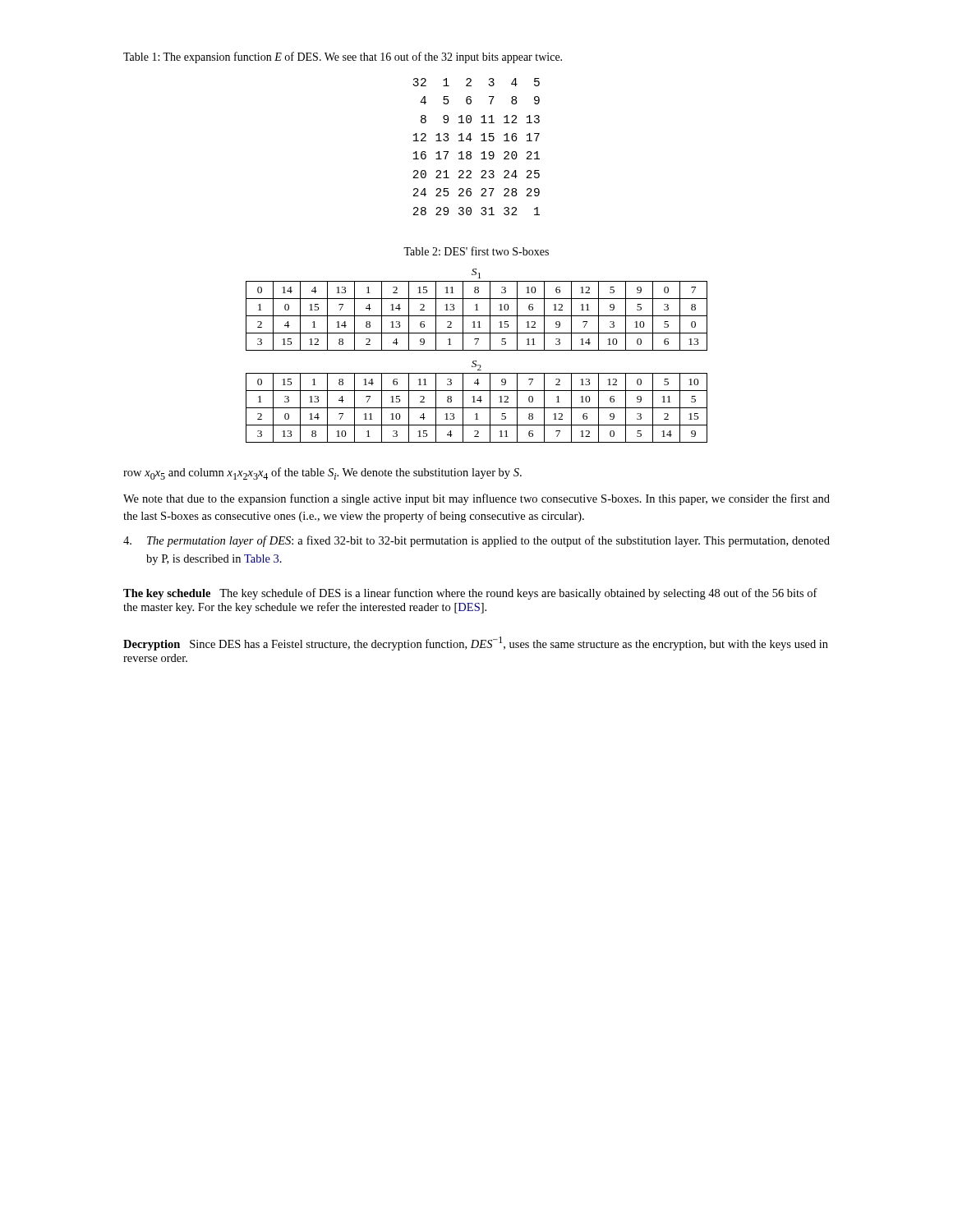Select the caption with the text "Table 2: DES' first two S-boxes"
This screenshot has width=953, height=1232.
point(476,252)
